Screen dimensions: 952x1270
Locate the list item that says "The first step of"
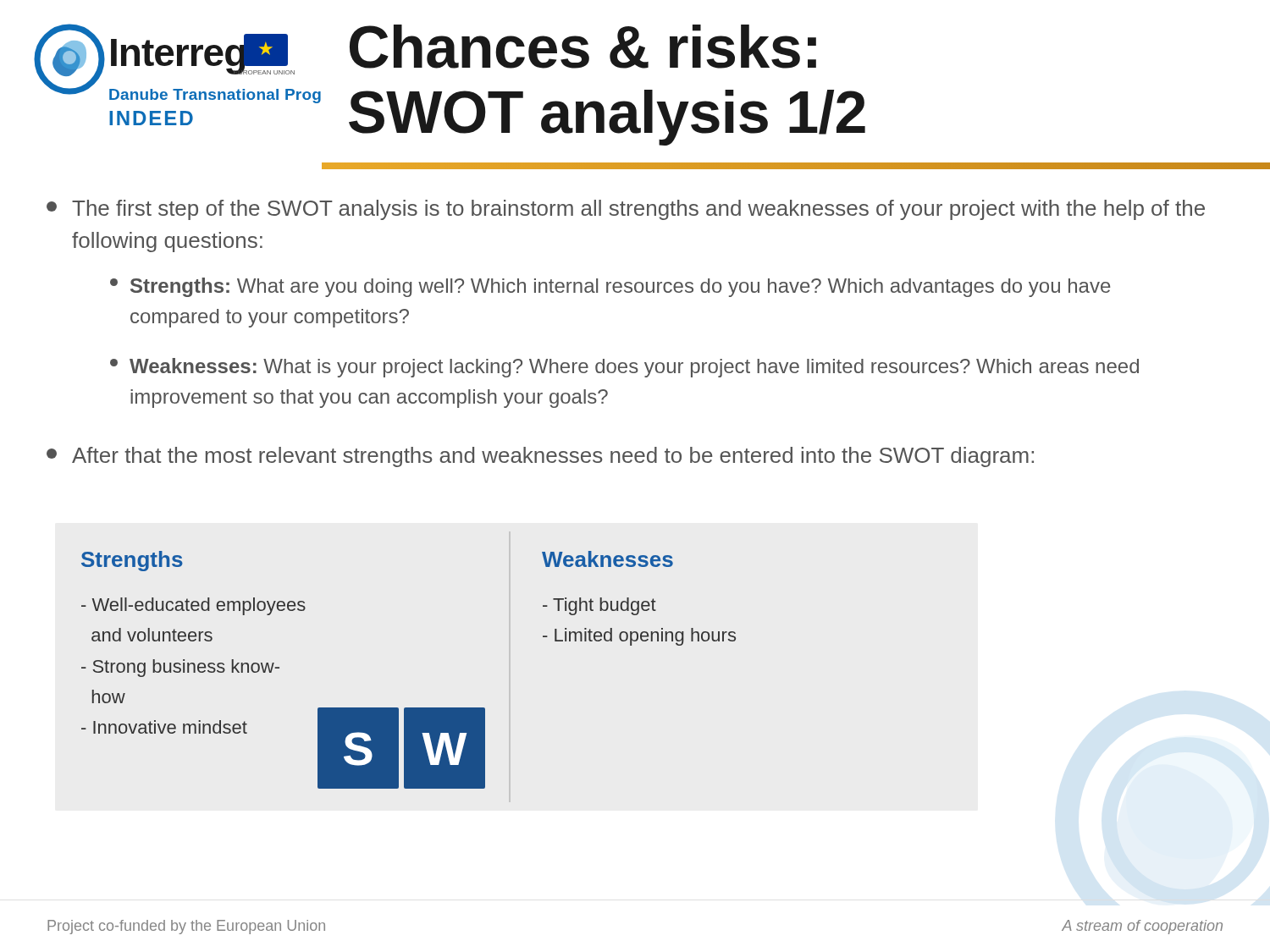tap(633, 225)
